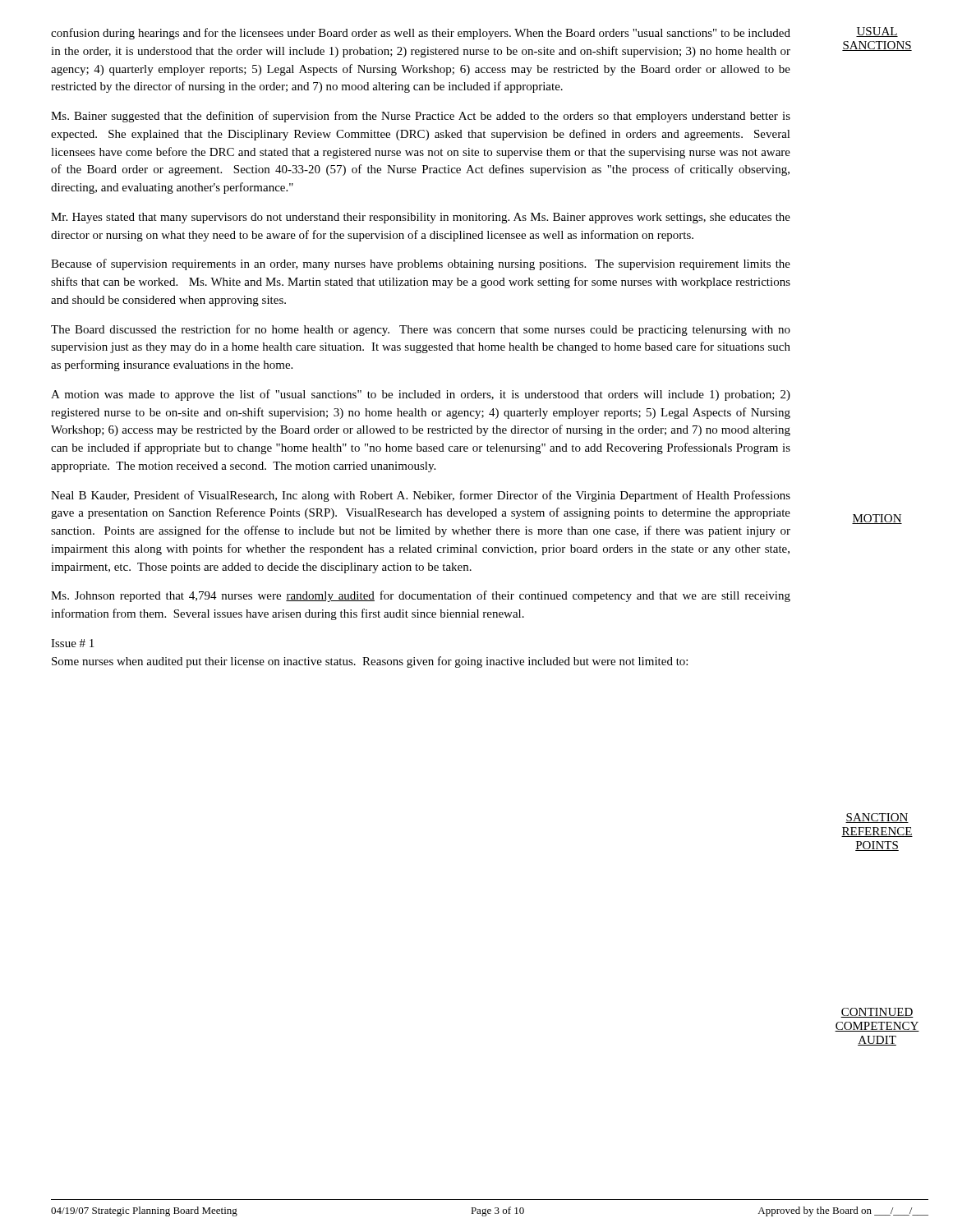Where is the passage that starts "Ms. Johnson reported that 4,794 nurses were"?

421,605
